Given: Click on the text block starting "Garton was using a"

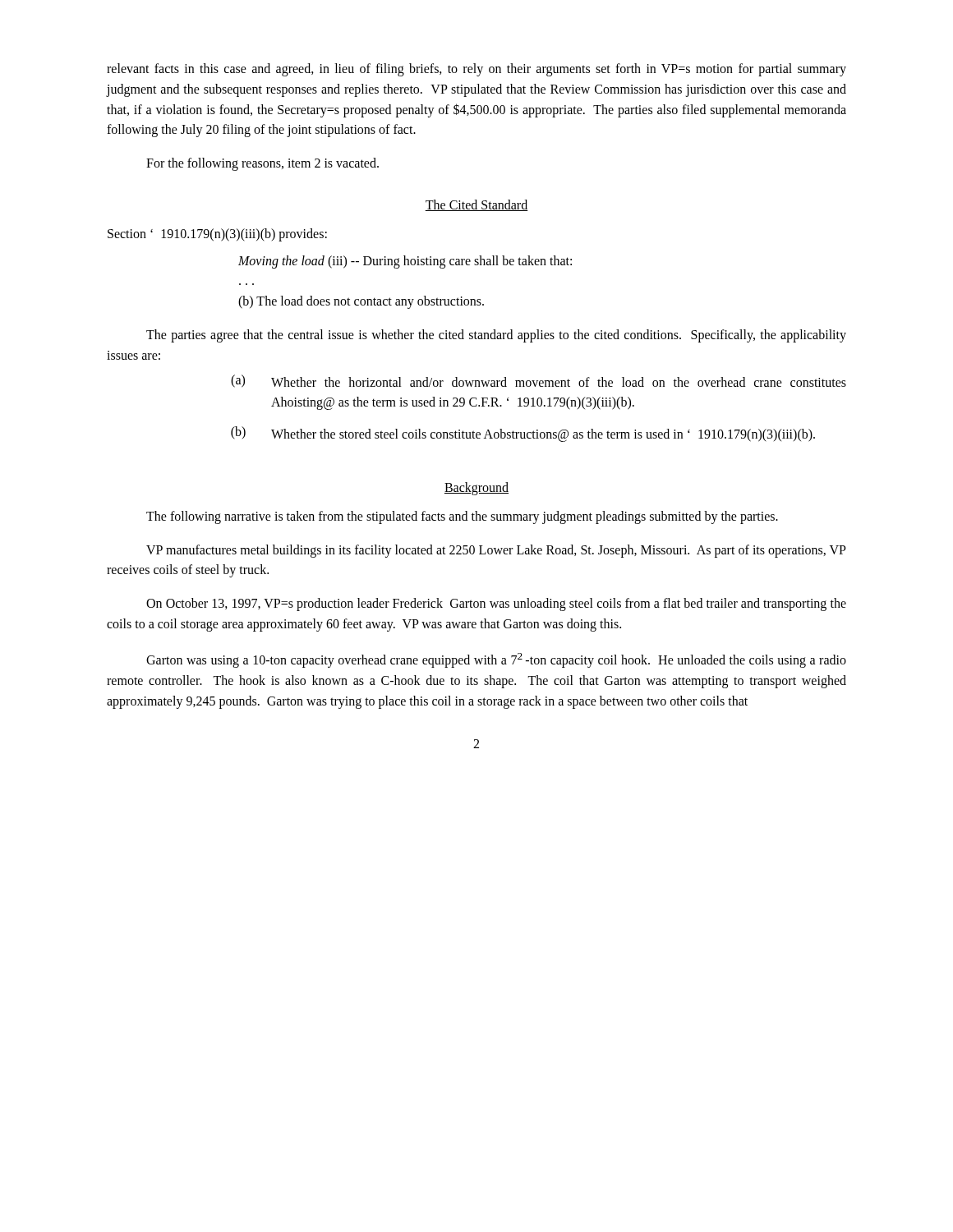Looking at the screenshot, I should [x=476, y=680].
